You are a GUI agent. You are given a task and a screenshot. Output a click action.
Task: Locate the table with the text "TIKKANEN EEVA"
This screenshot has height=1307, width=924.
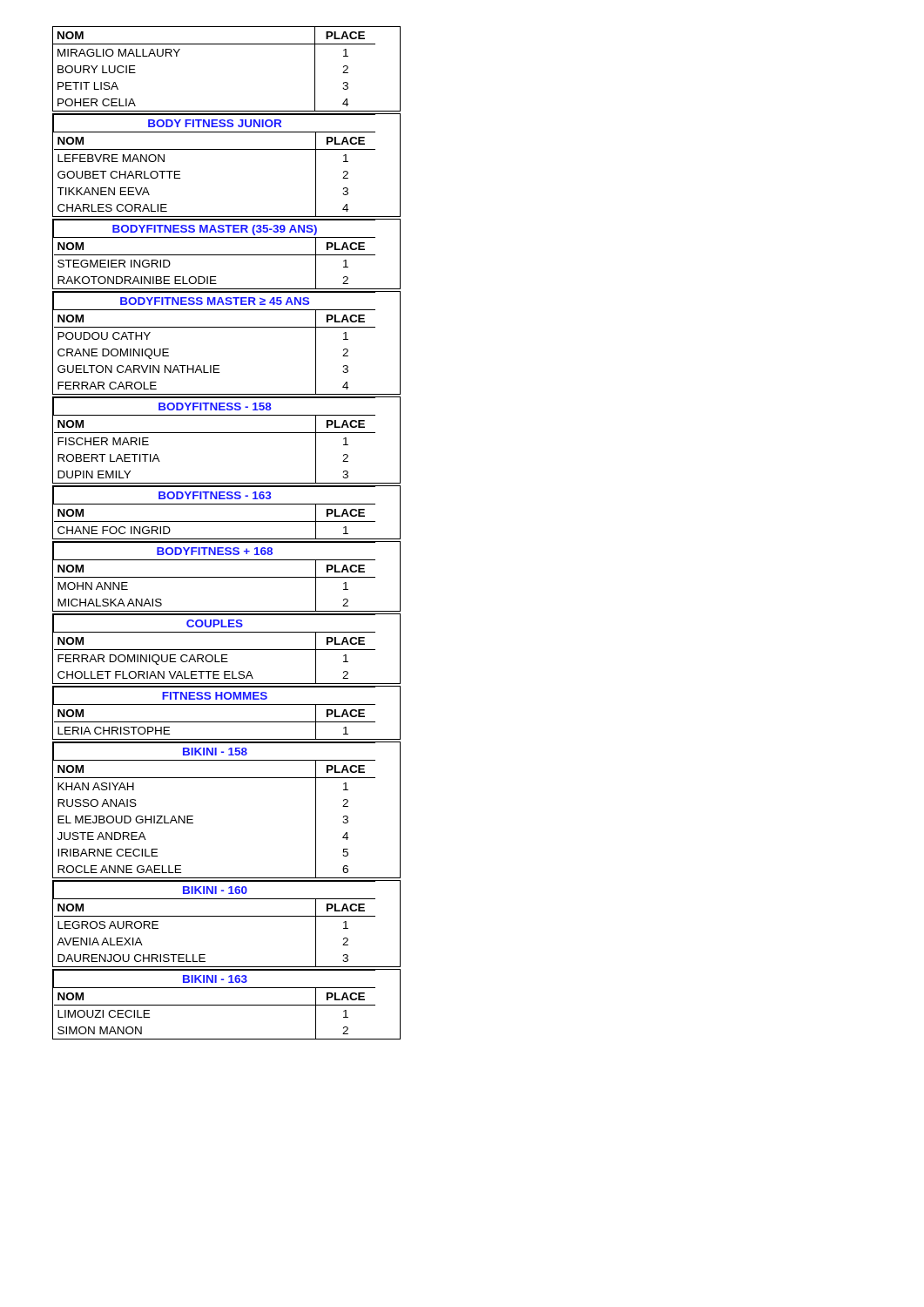(x=226, y=165)
